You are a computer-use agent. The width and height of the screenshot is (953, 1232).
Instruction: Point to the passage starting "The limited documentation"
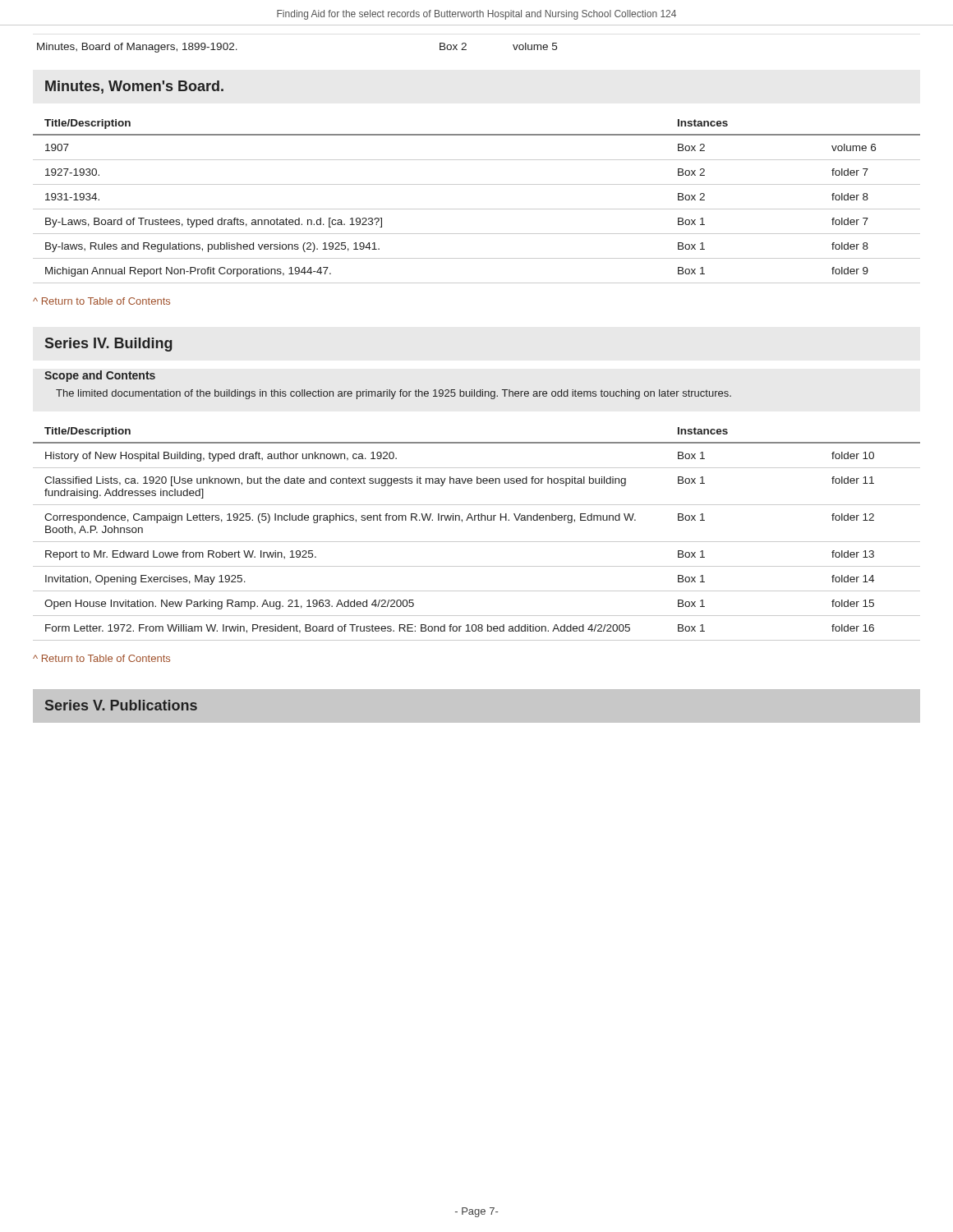pos(394,393)
